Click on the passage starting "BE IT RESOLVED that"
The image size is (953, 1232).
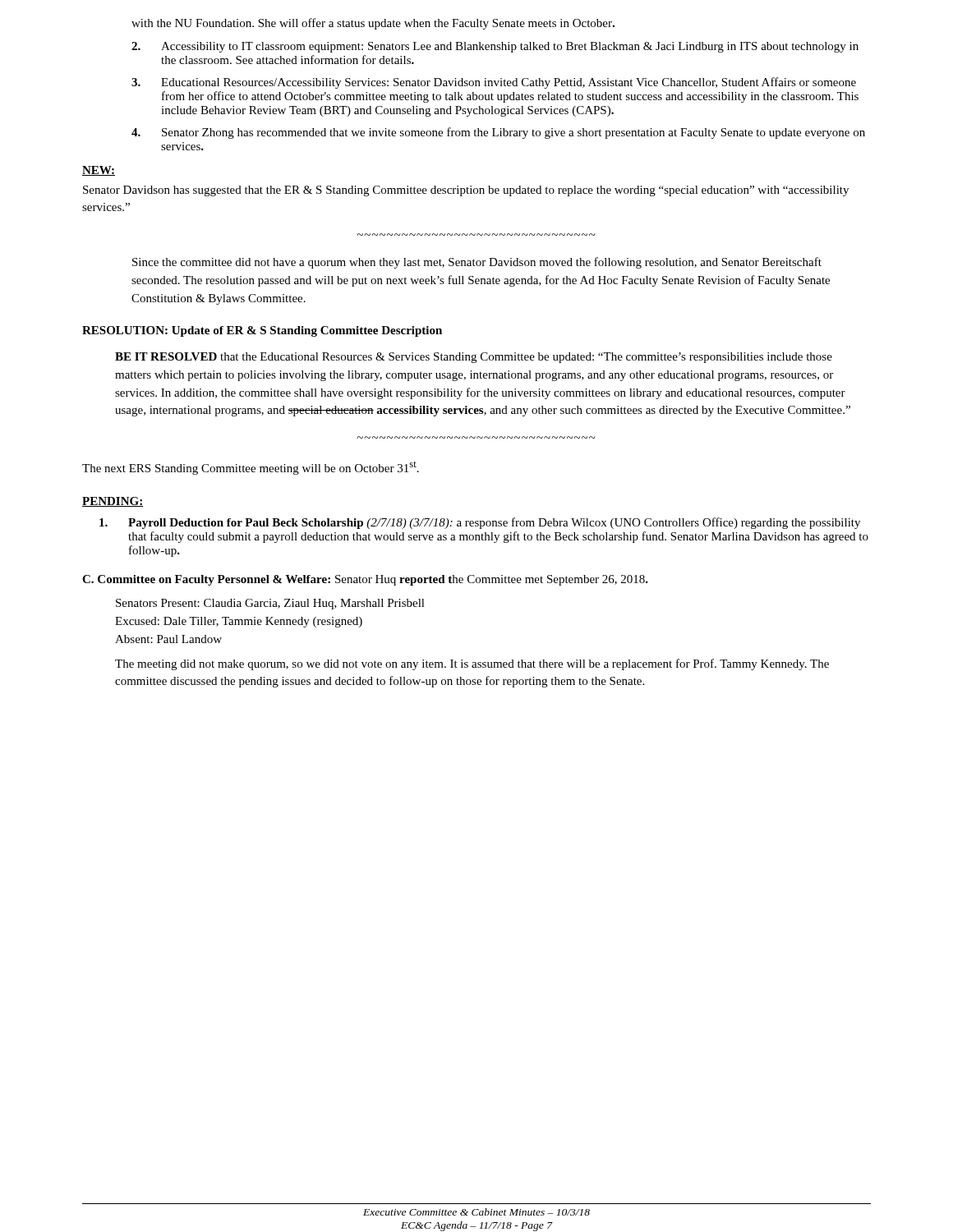(x=485, y=384)
